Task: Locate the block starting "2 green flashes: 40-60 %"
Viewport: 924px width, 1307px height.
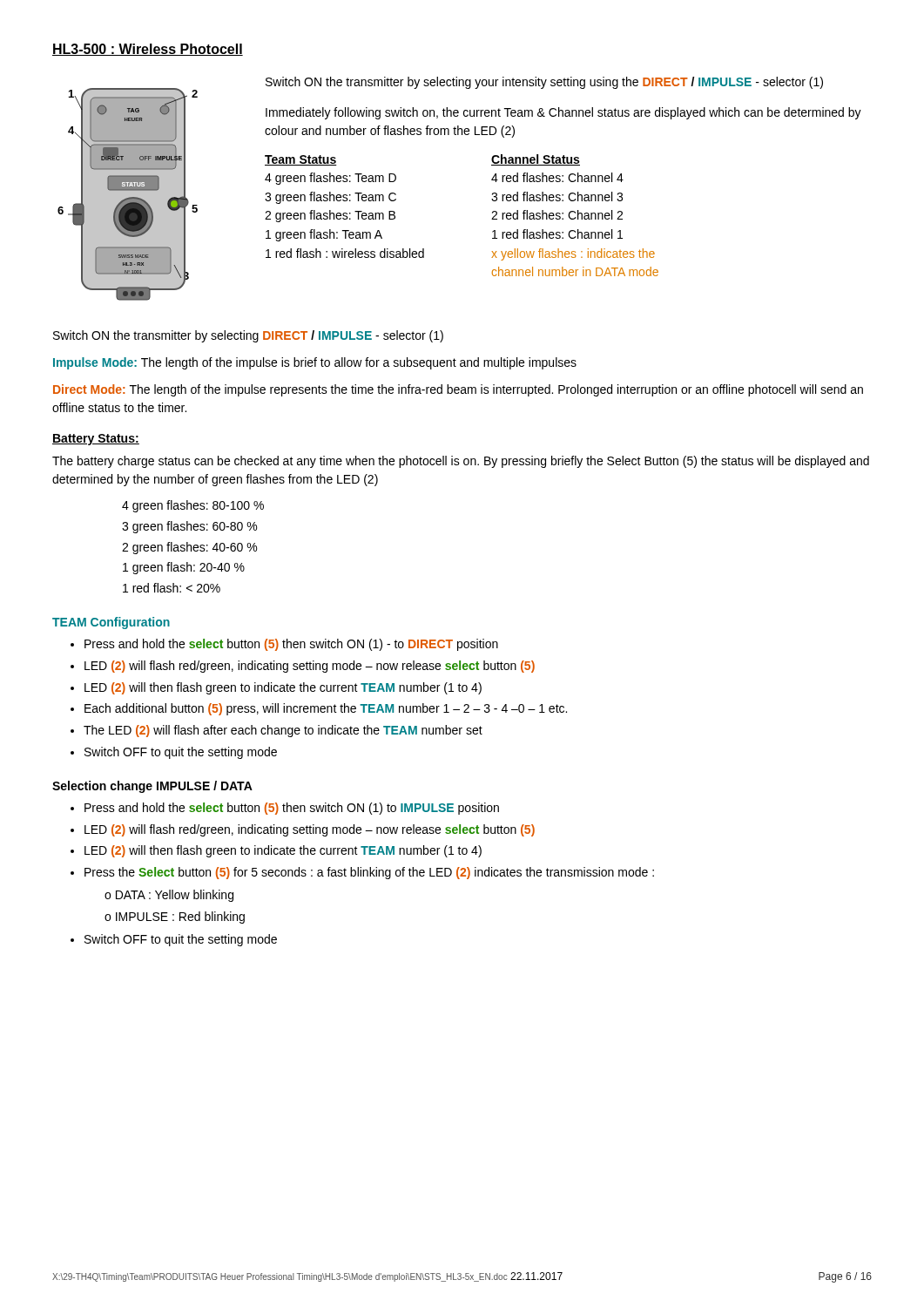Action: tap(190, 547)
